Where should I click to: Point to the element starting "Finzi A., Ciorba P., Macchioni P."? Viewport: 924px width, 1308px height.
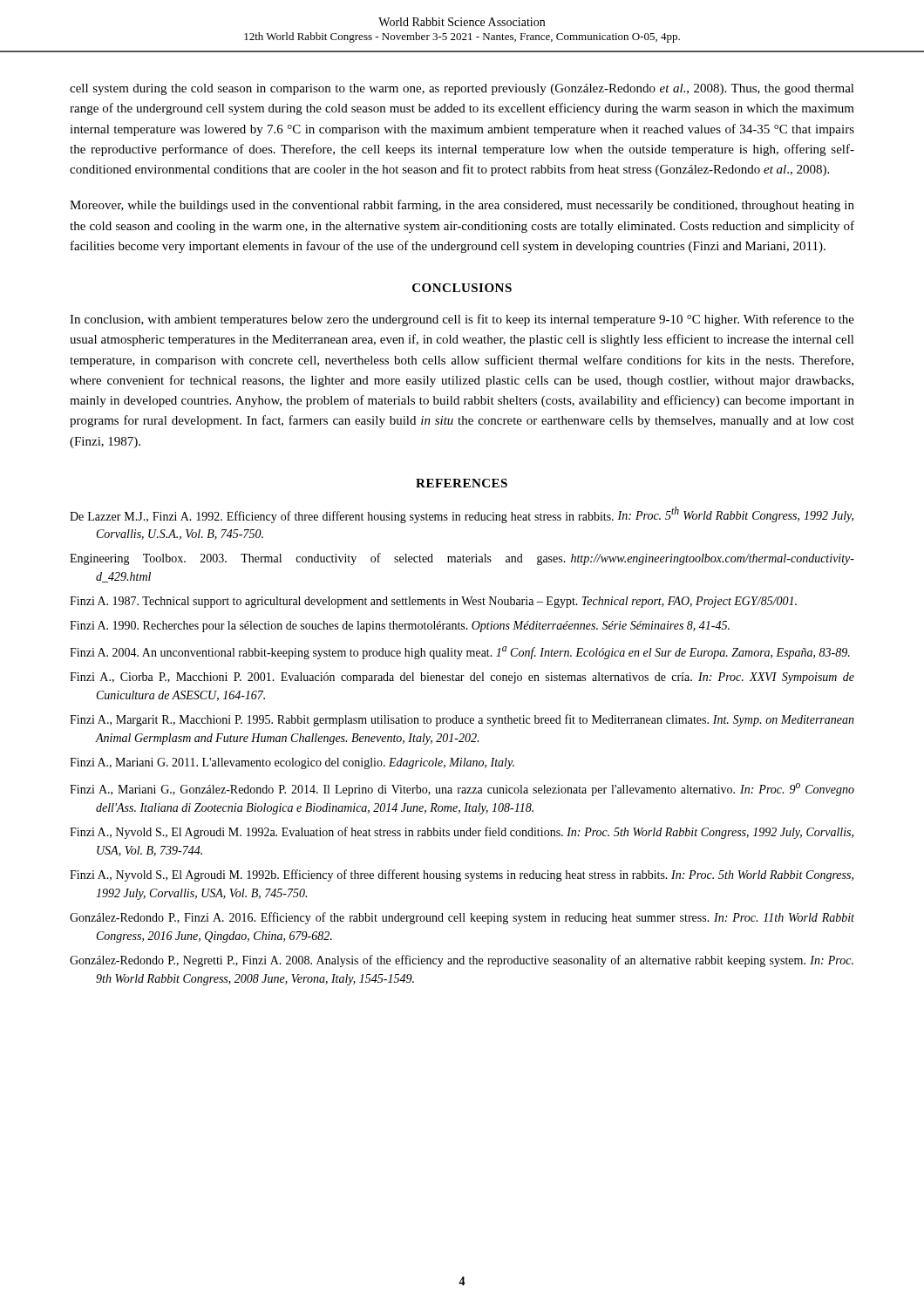click(462, 686)
